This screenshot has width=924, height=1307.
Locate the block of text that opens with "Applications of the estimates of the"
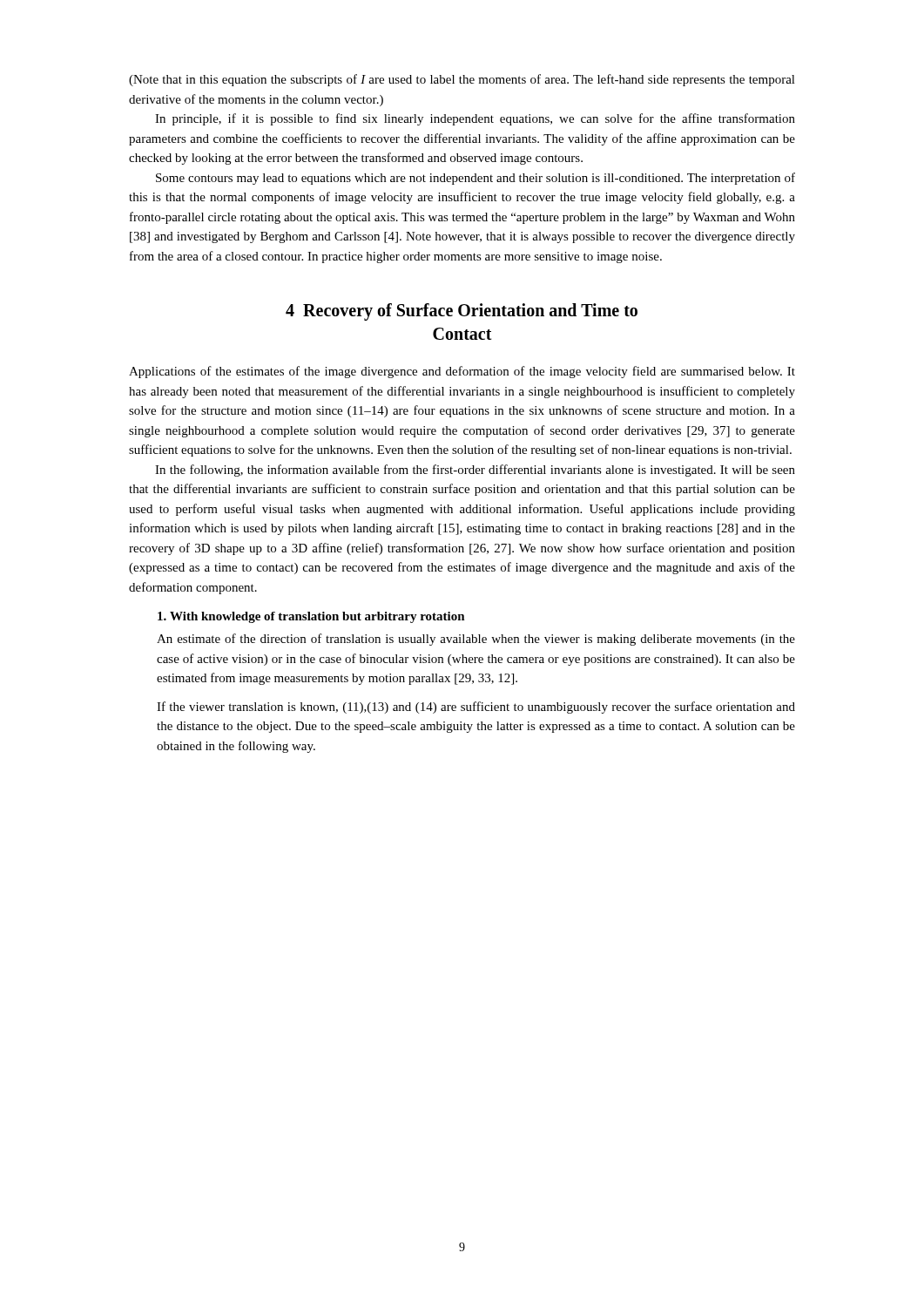[462, 479]
